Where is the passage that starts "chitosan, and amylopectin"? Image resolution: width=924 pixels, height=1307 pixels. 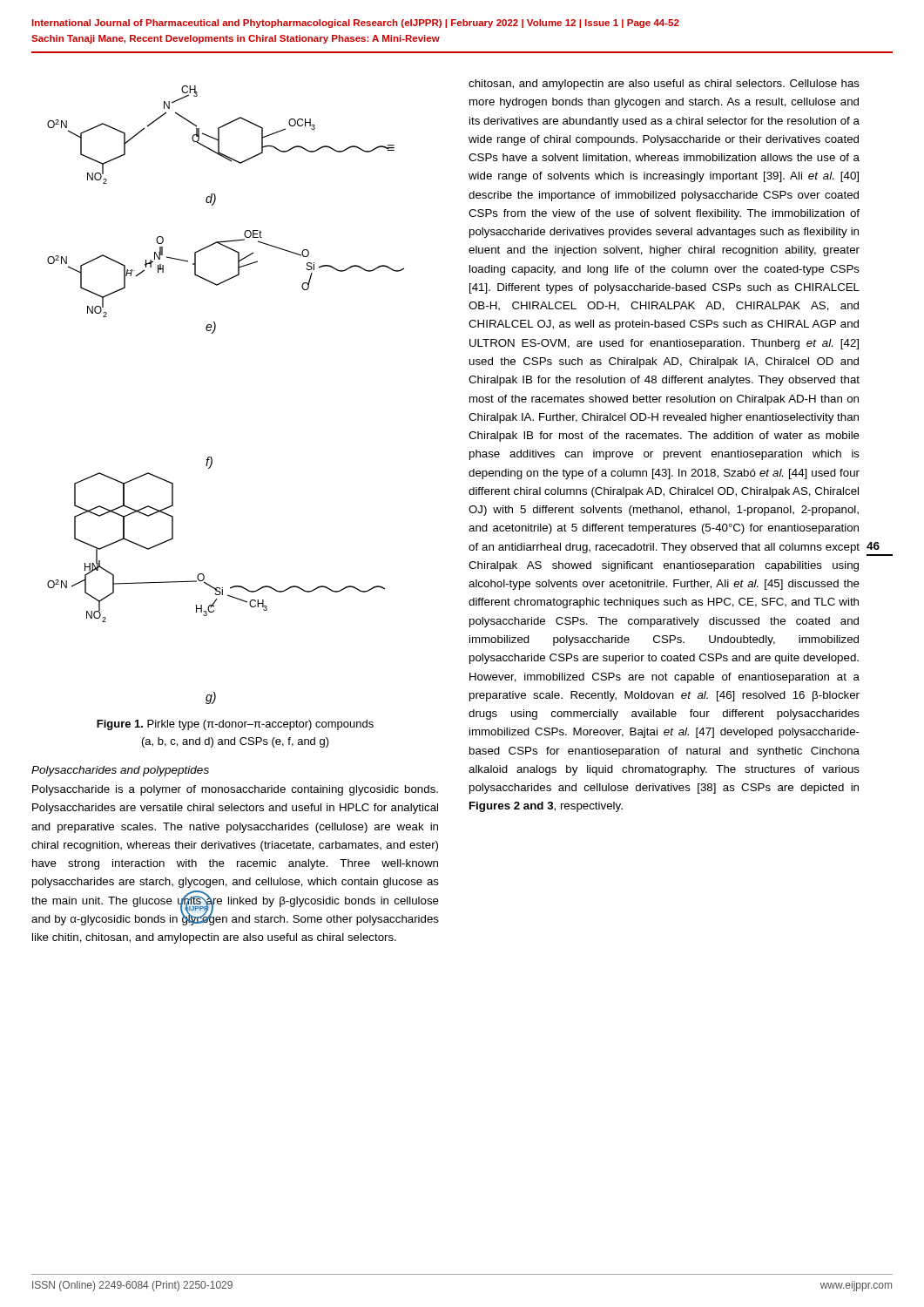[x=664, y=445]
